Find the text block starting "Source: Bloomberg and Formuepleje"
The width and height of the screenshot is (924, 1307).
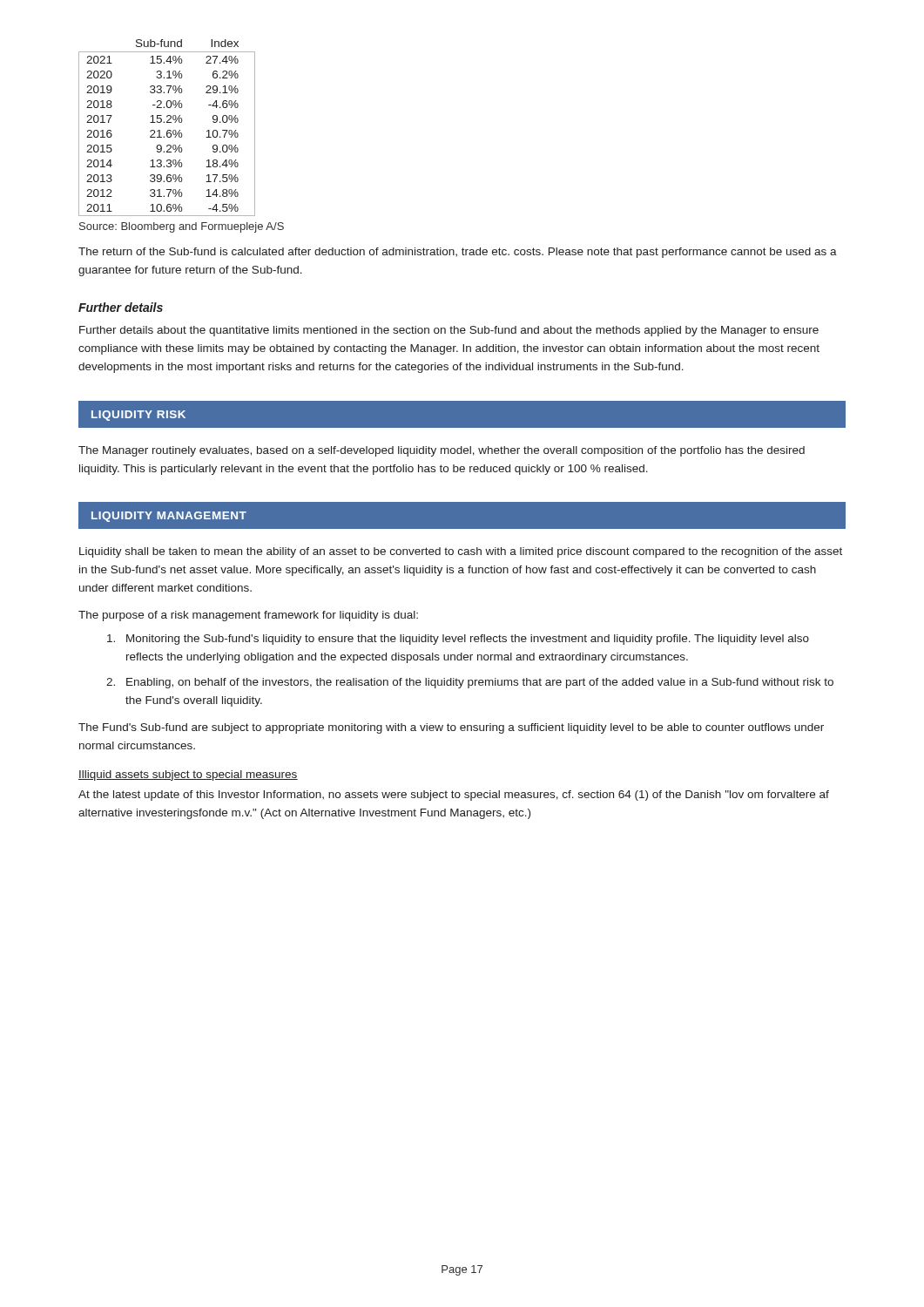pyautogui.click(x=181, y=226)
